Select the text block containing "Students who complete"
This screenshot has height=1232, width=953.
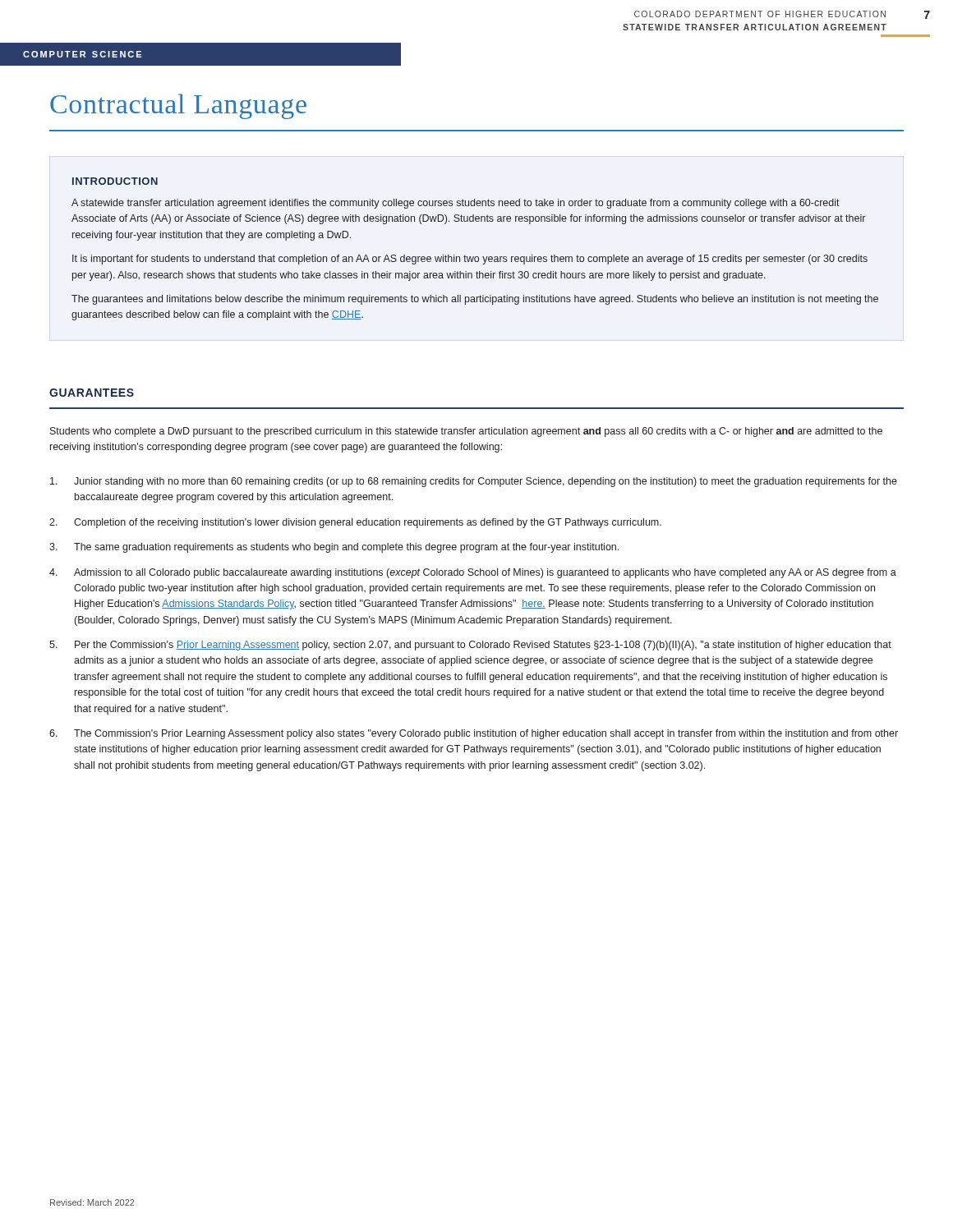tap(476, 440)
